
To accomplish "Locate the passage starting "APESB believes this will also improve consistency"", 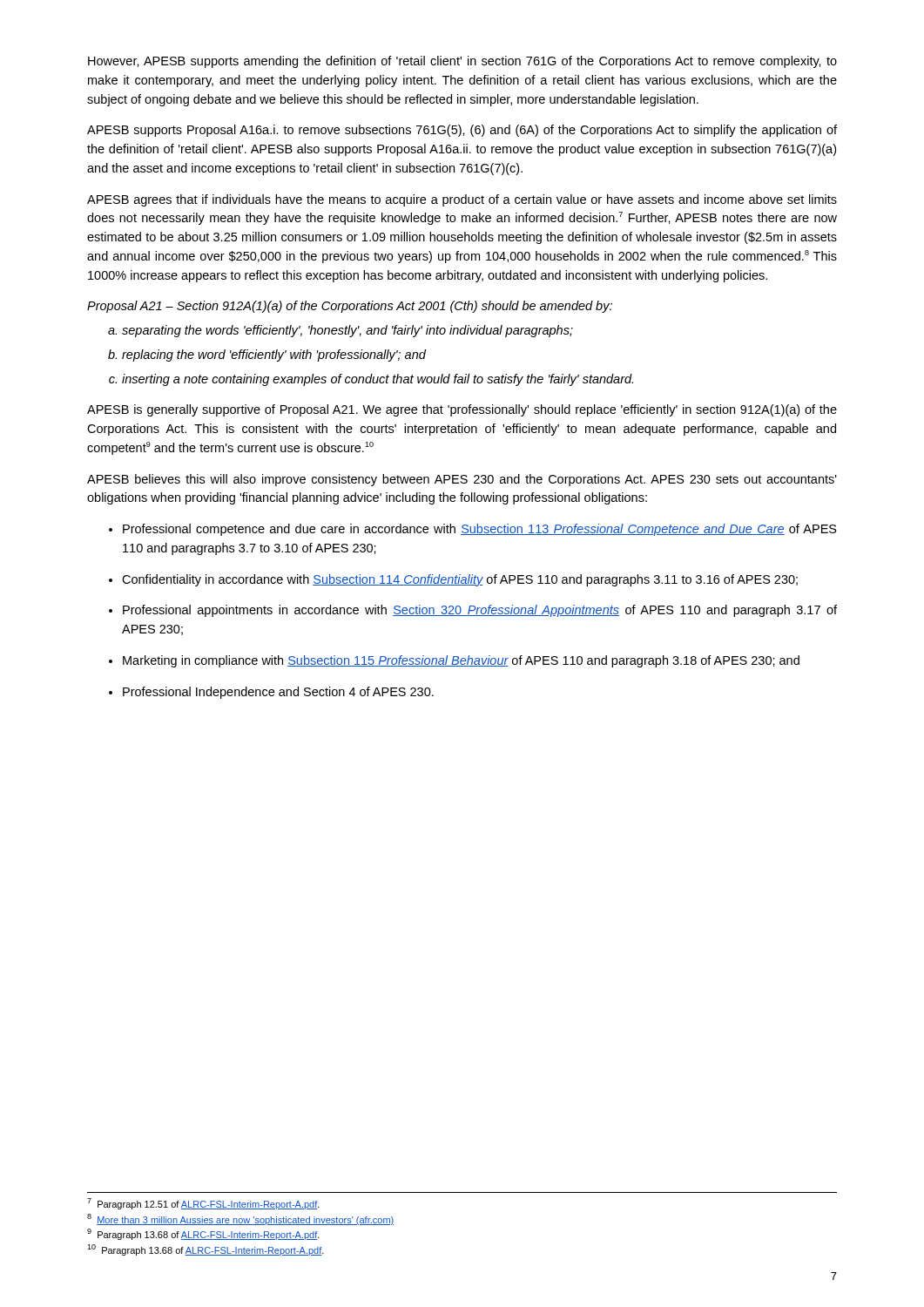I will [462, 489].
